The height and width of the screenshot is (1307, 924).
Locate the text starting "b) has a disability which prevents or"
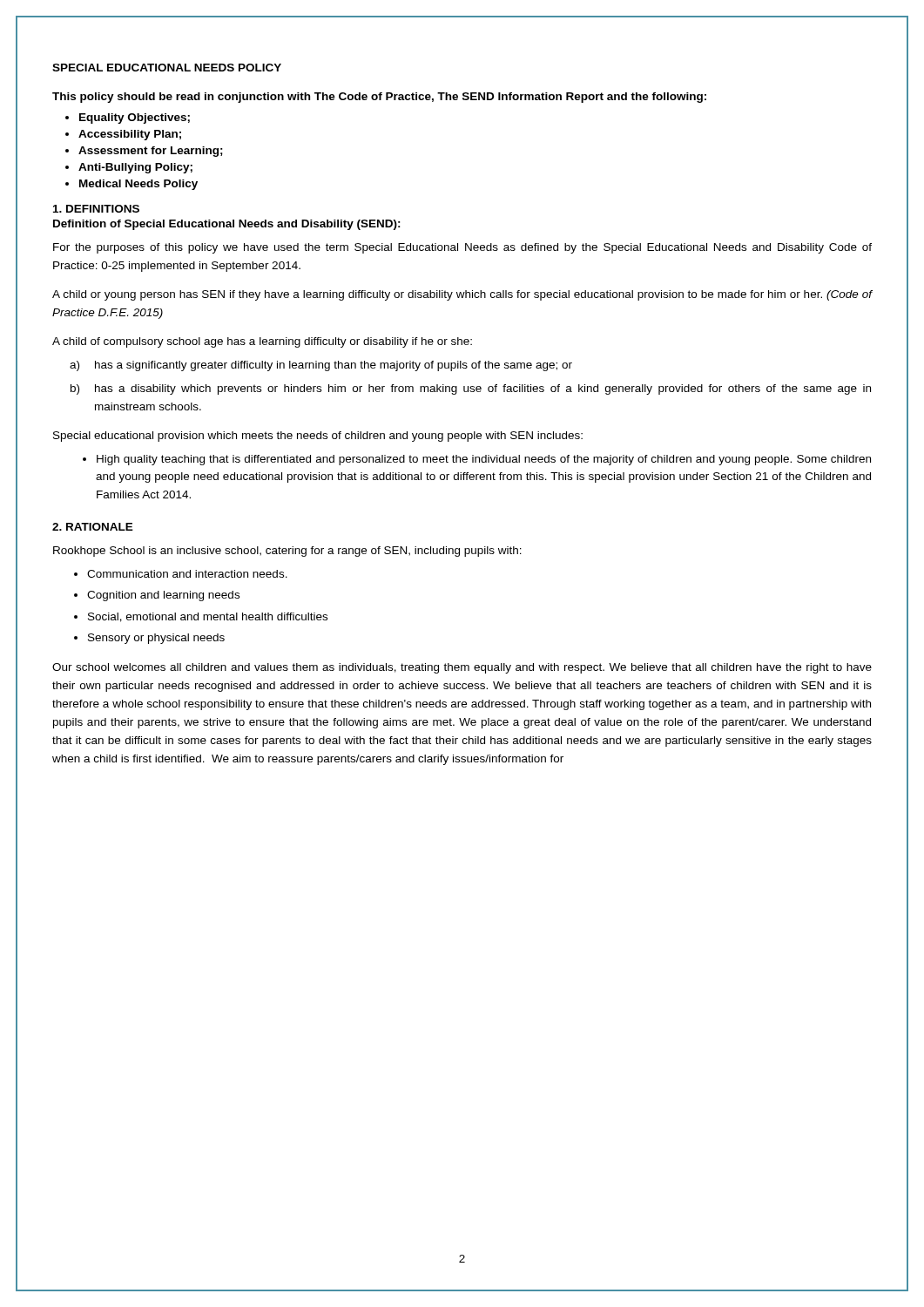(x=471, y=398)
